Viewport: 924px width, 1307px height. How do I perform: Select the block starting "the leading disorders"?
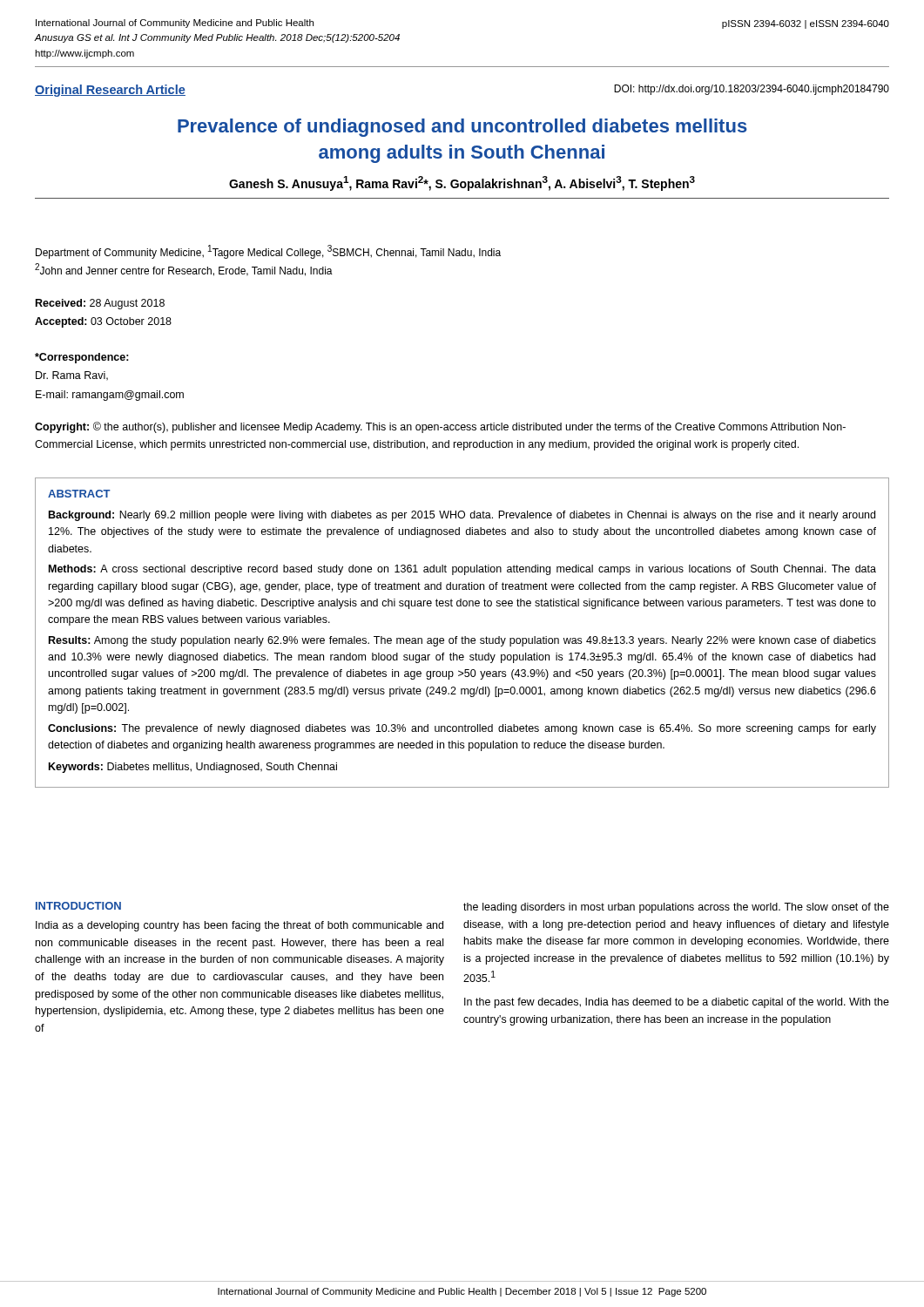click(676, 964)
